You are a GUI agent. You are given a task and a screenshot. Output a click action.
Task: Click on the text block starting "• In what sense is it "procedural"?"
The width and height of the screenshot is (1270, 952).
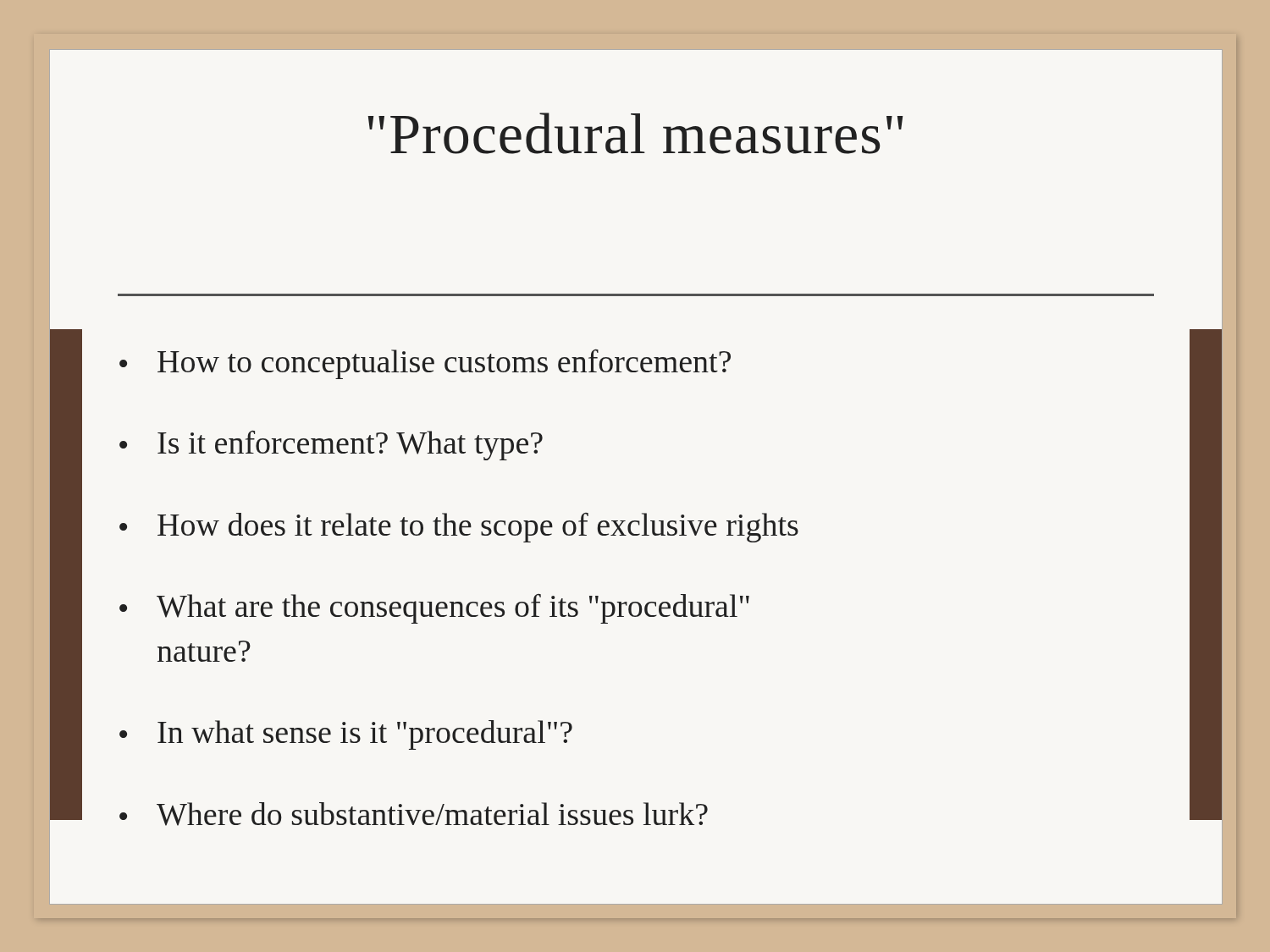tap(346, 735)
